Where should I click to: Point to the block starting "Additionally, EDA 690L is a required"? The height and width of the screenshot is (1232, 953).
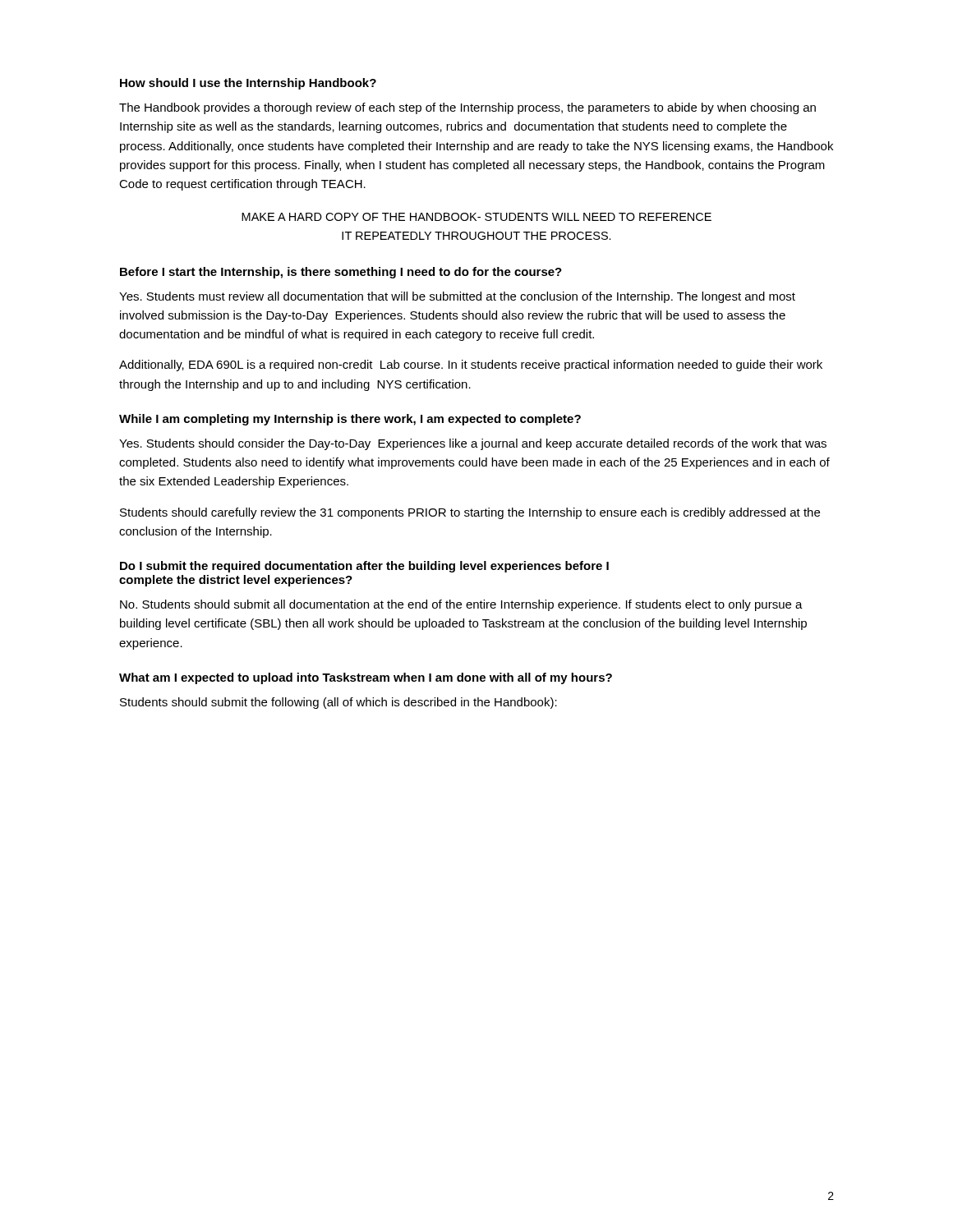click(471, 374)
